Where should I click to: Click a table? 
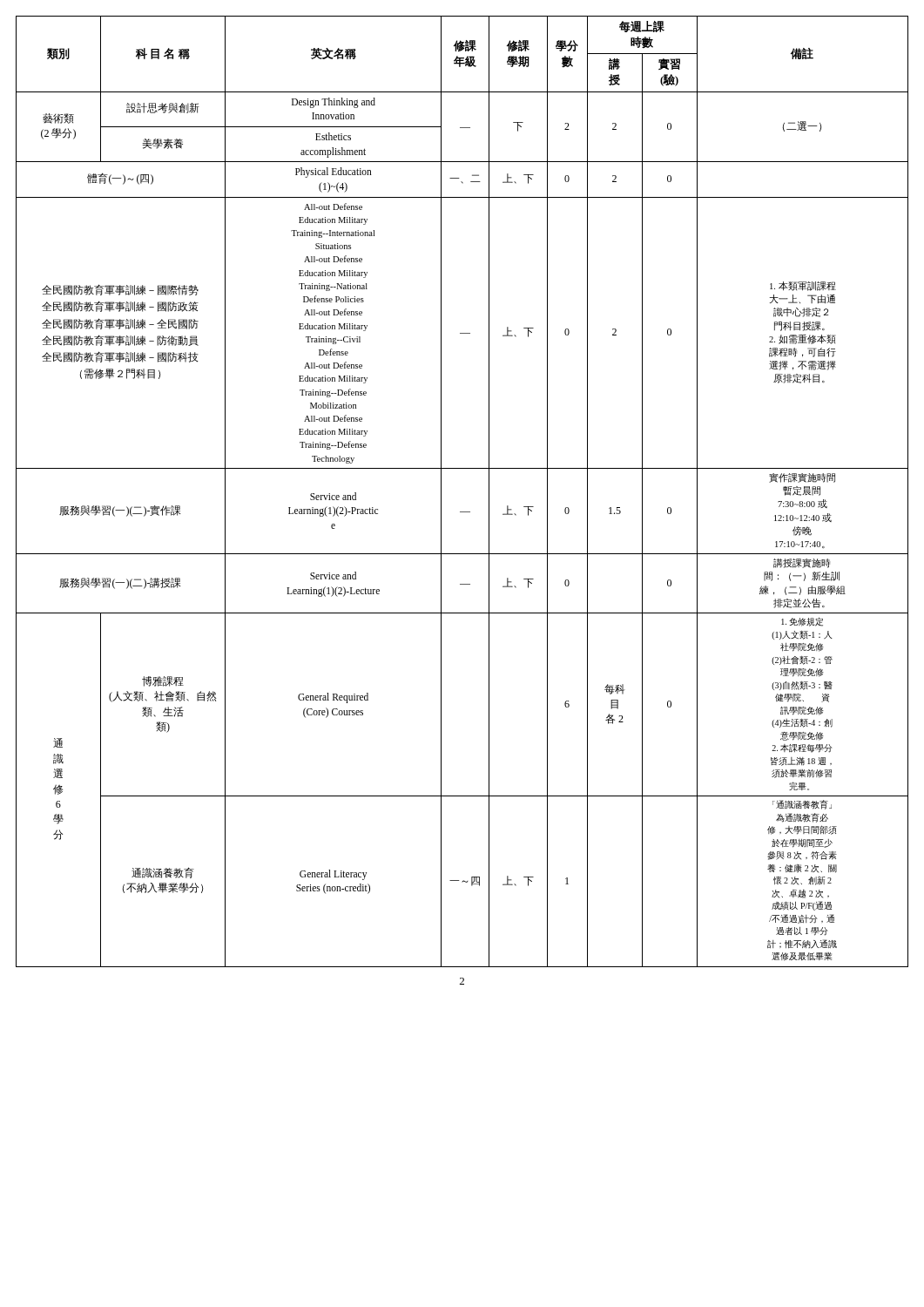462,491
